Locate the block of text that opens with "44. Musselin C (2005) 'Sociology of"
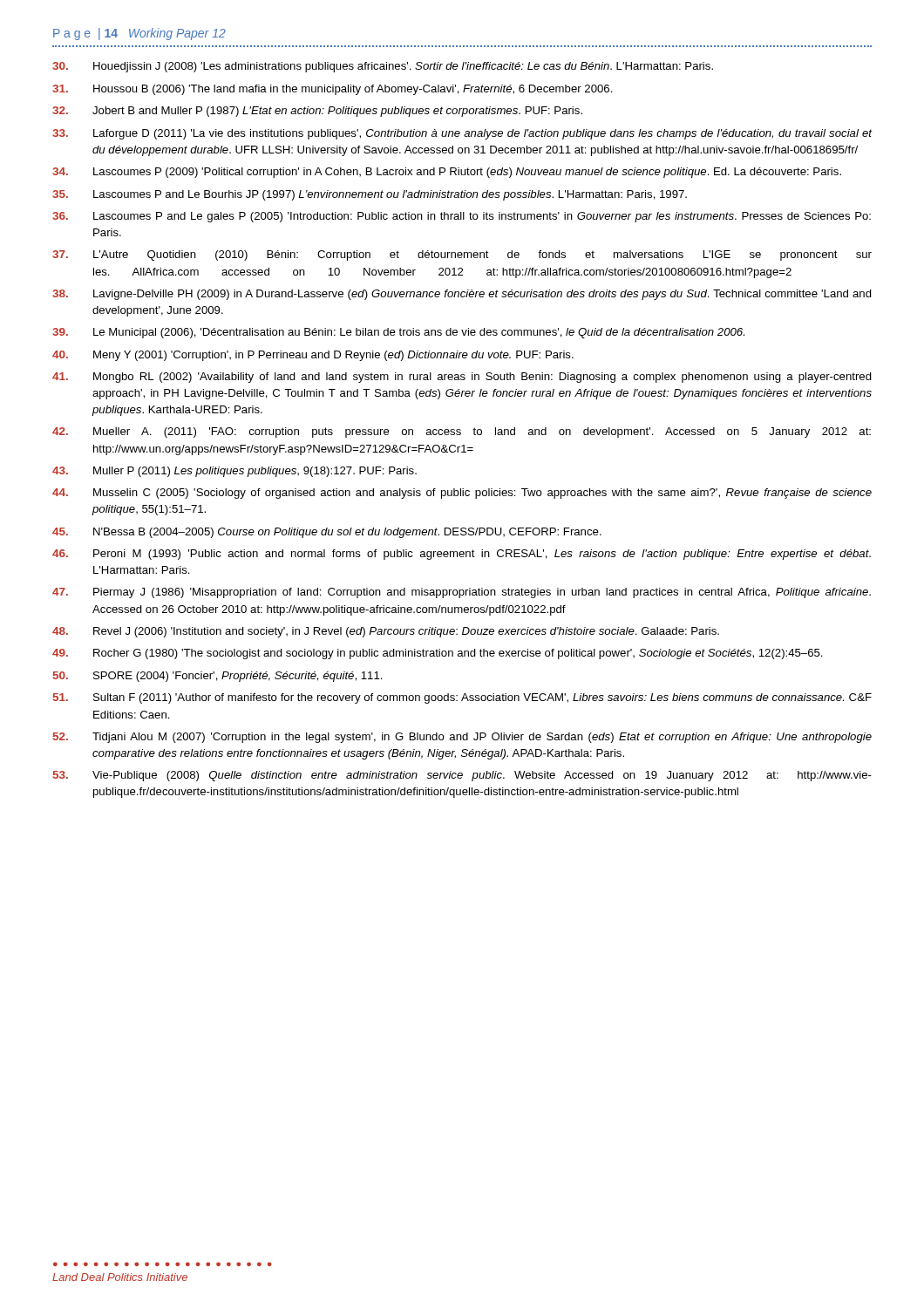This screenshot has width=924, height=1308. (x=462, y=501)
